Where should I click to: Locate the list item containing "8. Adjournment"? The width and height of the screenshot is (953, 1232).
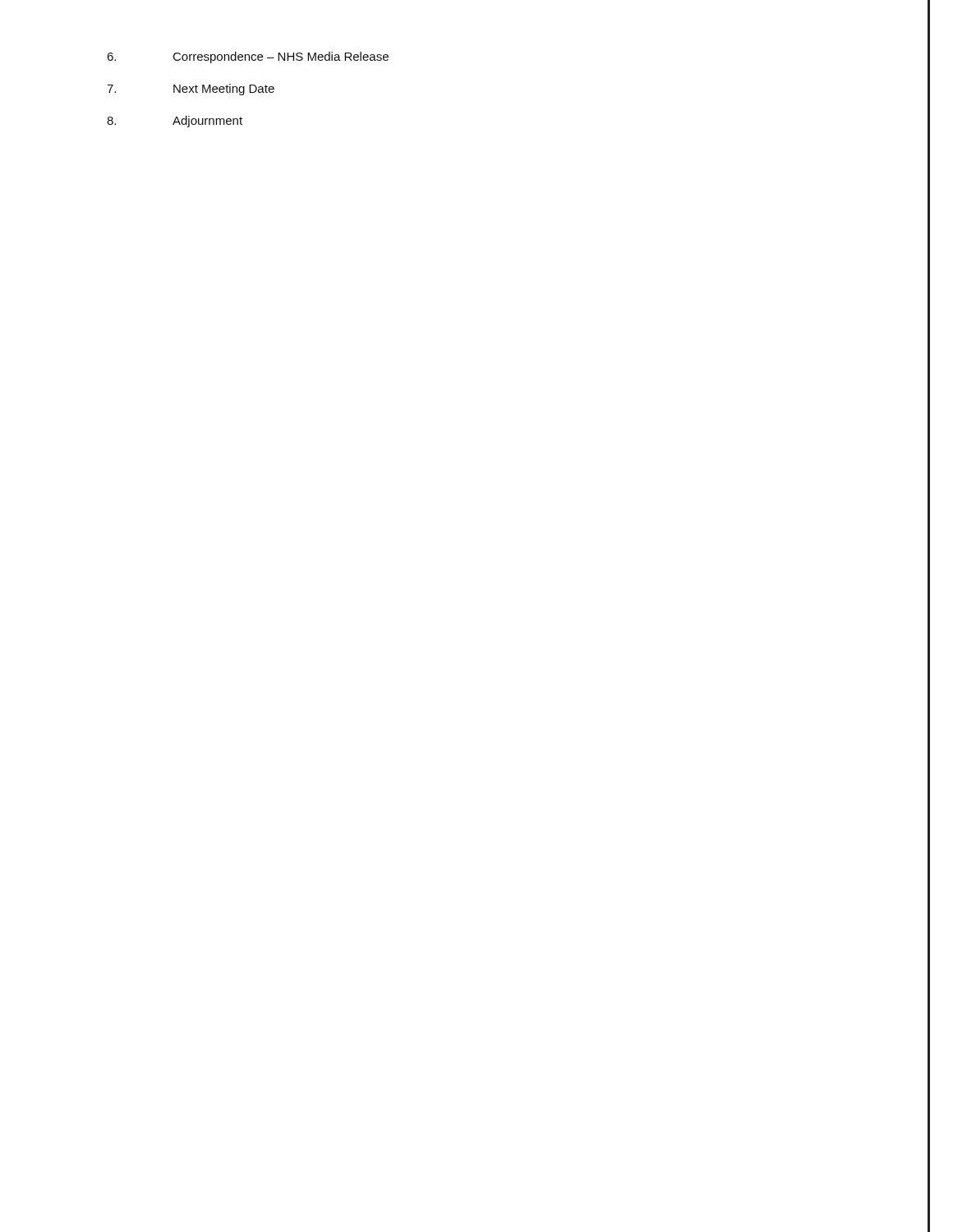click(175, 120)
